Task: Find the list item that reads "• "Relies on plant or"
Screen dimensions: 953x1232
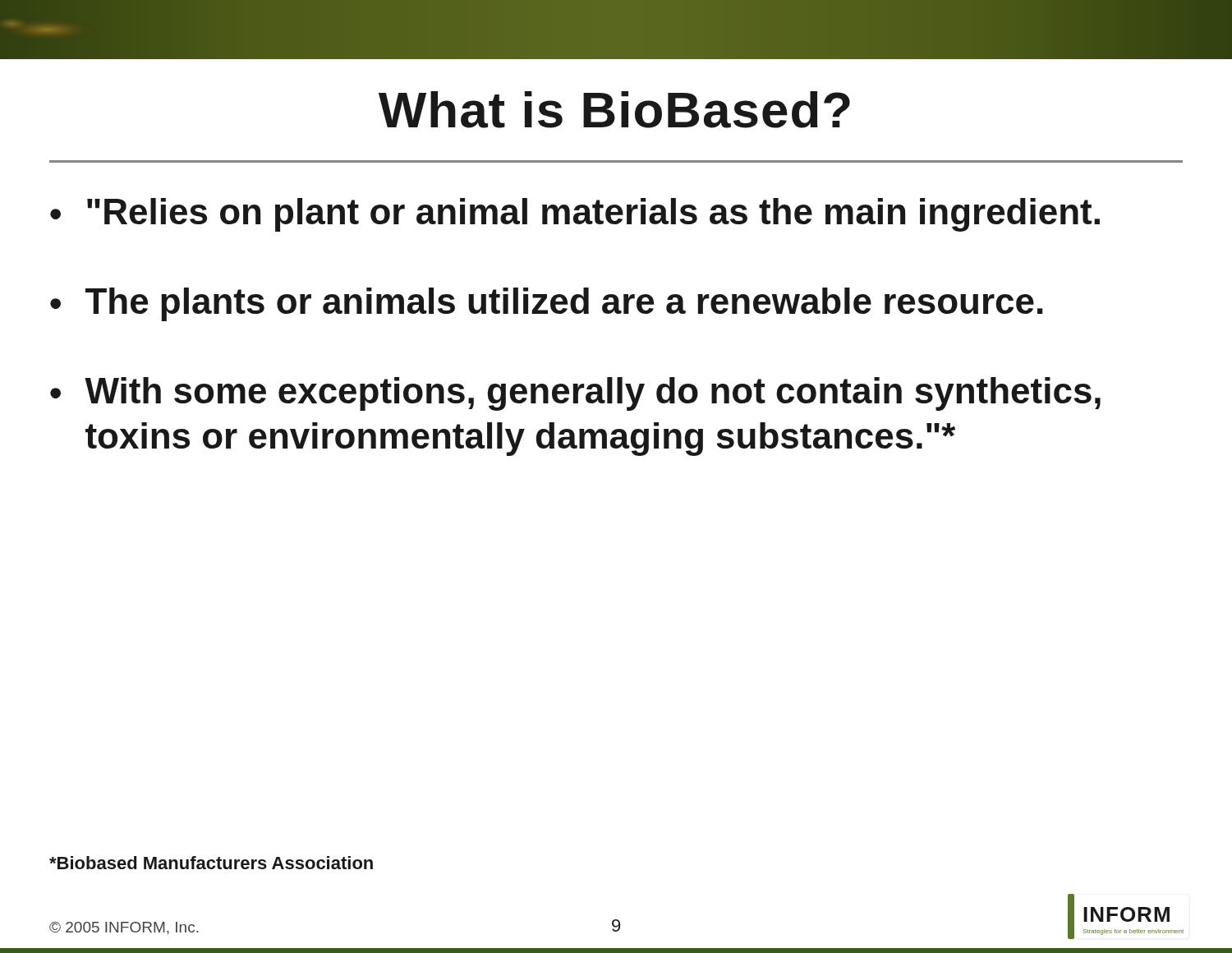Action: 576,212
